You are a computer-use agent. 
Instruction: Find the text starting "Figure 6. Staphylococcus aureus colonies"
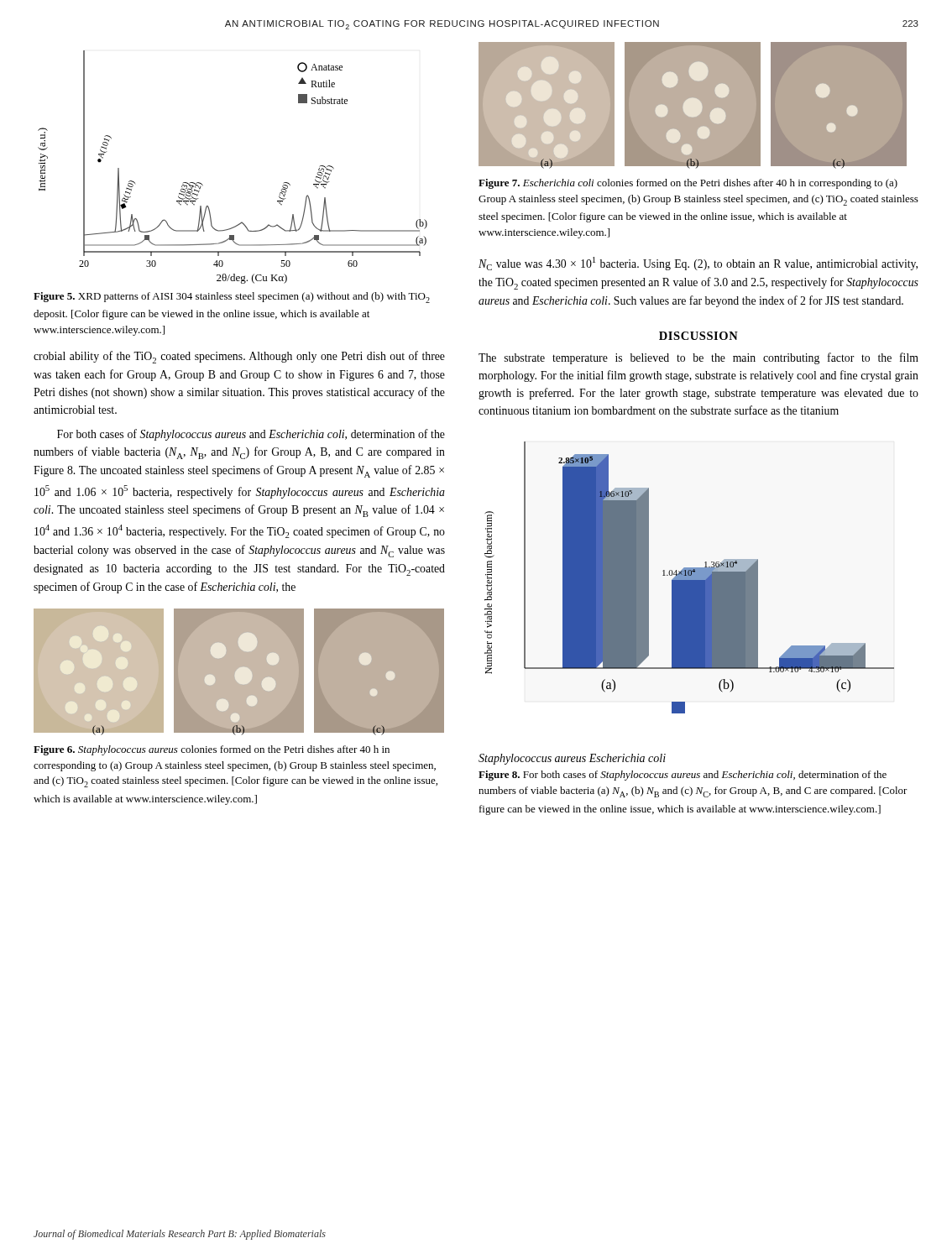(x=236, y=774)
